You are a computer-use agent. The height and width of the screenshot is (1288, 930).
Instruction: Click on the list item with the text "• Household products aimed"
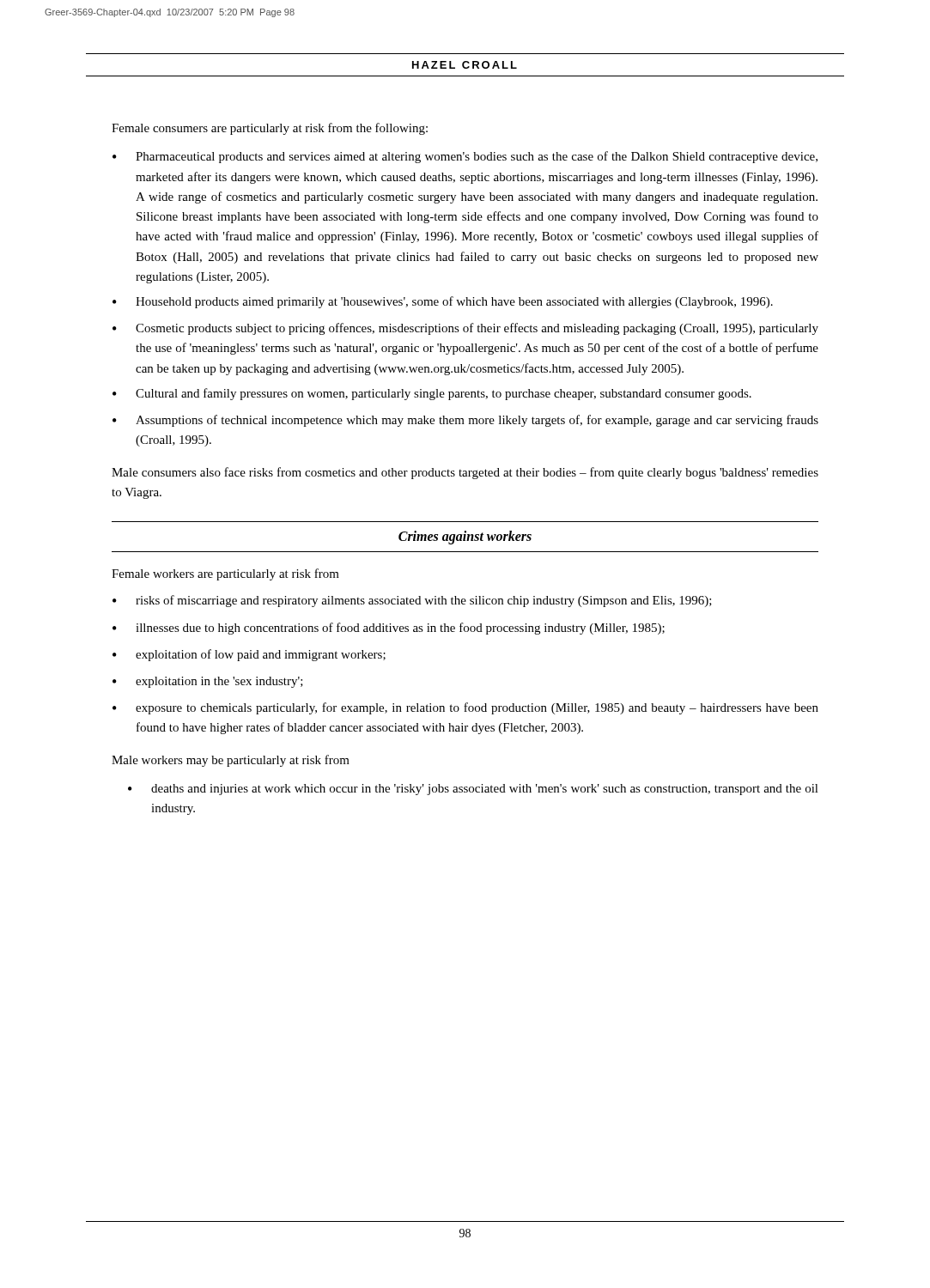pyautogui.click(x=465, y=303)
